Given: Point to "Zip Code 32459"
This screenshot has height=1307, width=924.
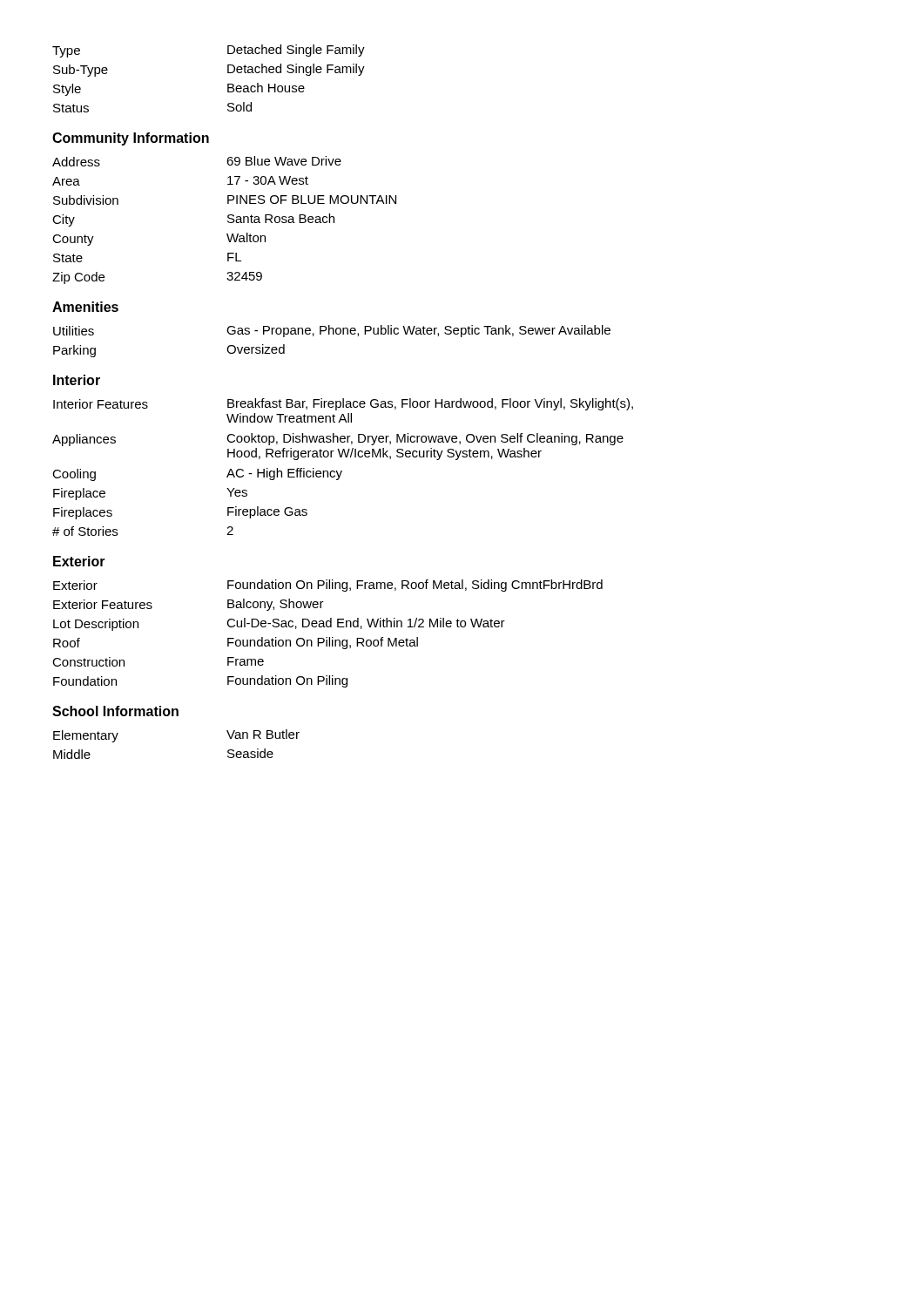Looking at the screenshot, I should click(76, 278).
